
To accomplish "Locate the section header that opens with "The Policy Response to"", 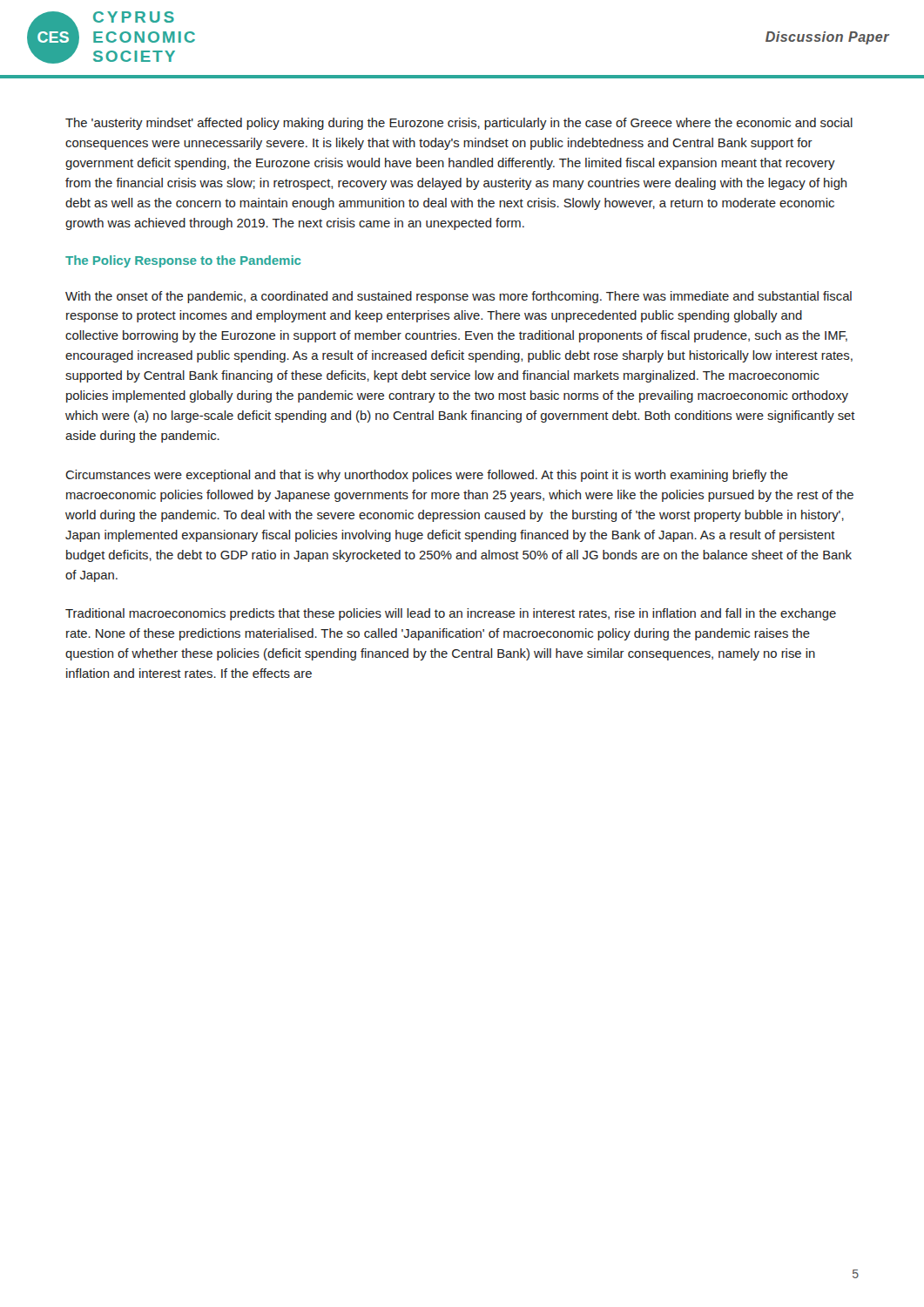I will tap(183, 260).
